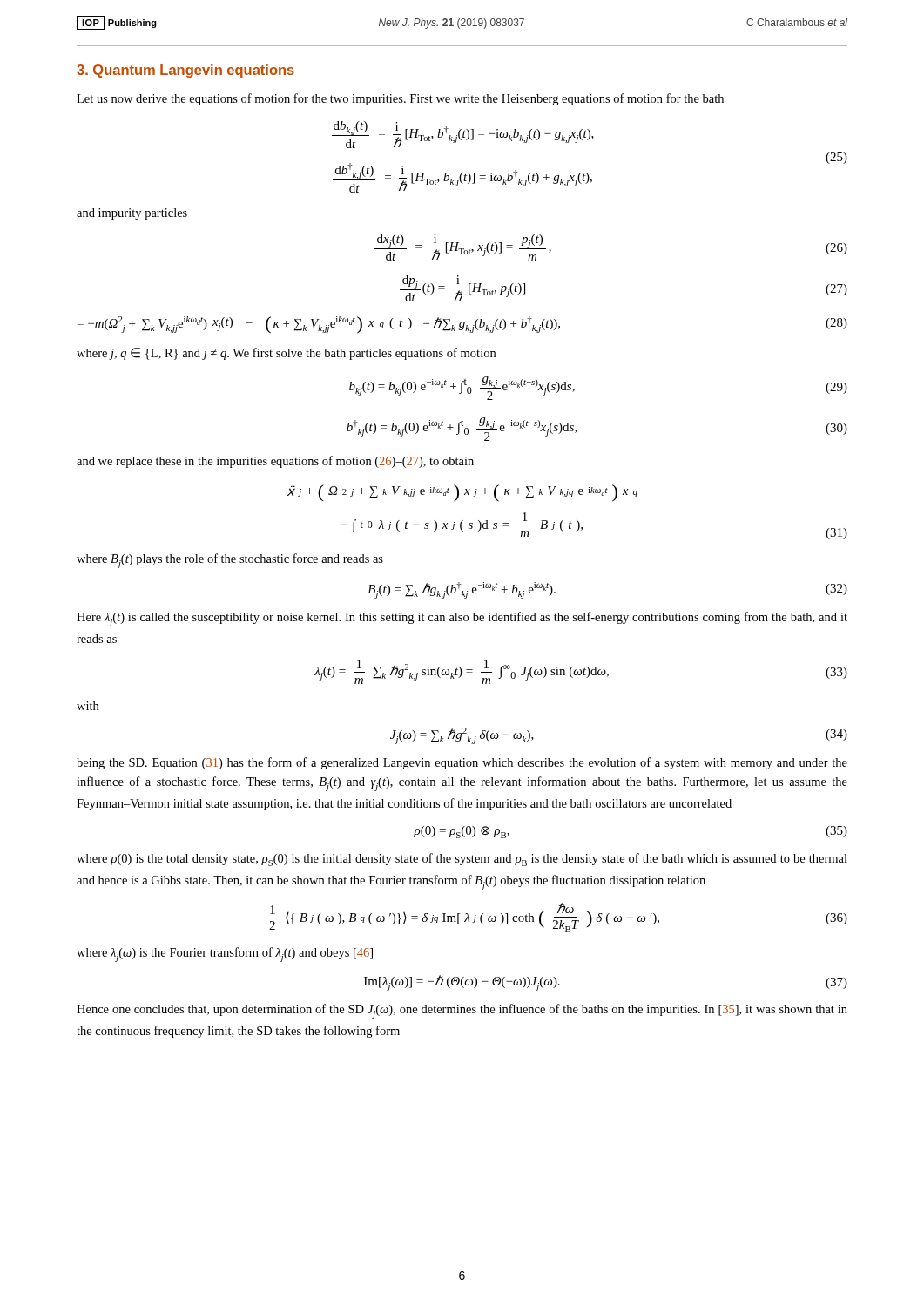Locate the block starting "3. Quantum Langevin equations"
924x1307 pixels.
click(x=186, y=70)
